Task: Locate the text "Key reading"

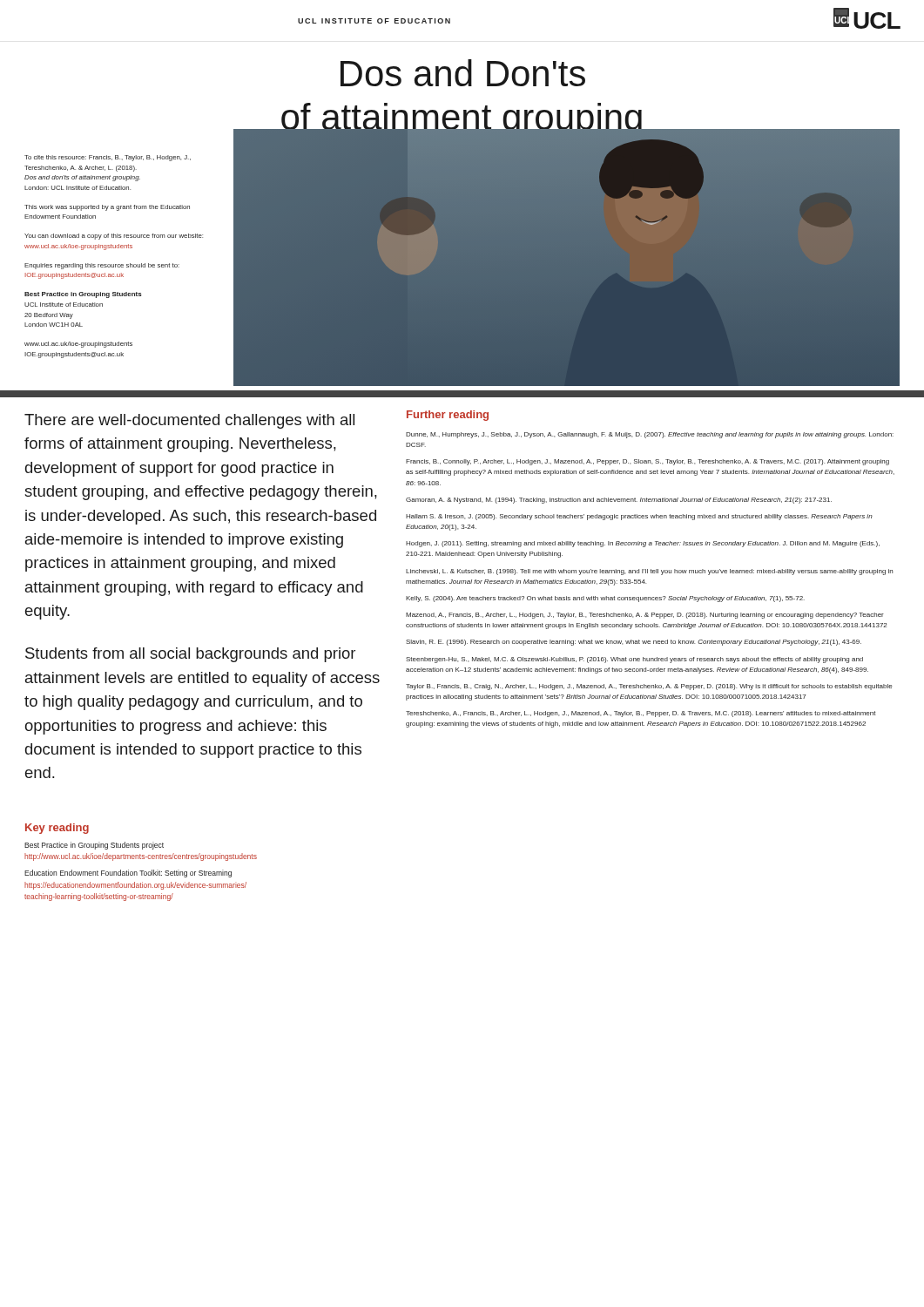Action: point(57,829)
